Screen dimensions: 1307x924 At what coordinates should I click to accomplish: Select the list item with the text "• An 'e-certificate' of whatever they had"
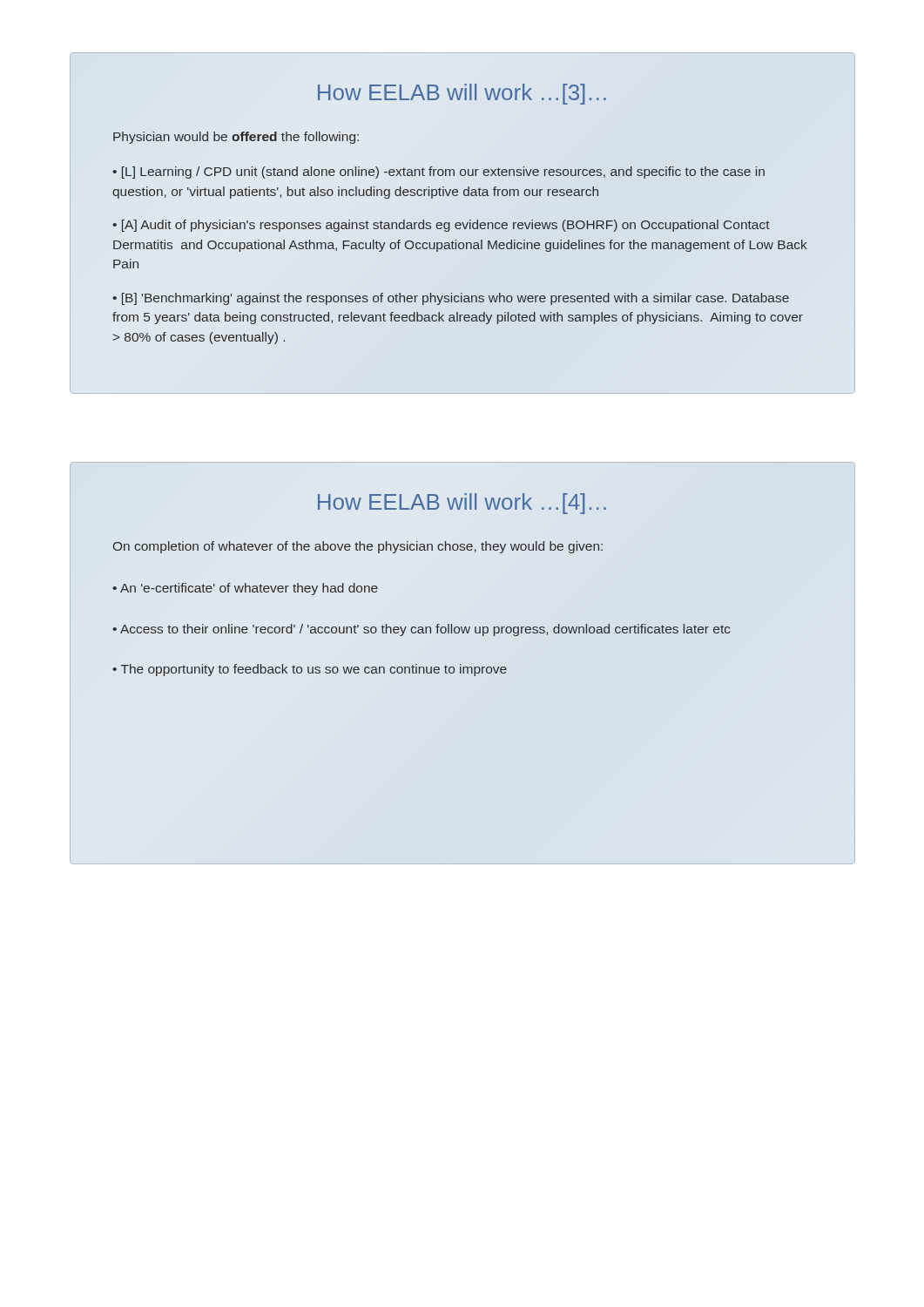click(245, 588)
